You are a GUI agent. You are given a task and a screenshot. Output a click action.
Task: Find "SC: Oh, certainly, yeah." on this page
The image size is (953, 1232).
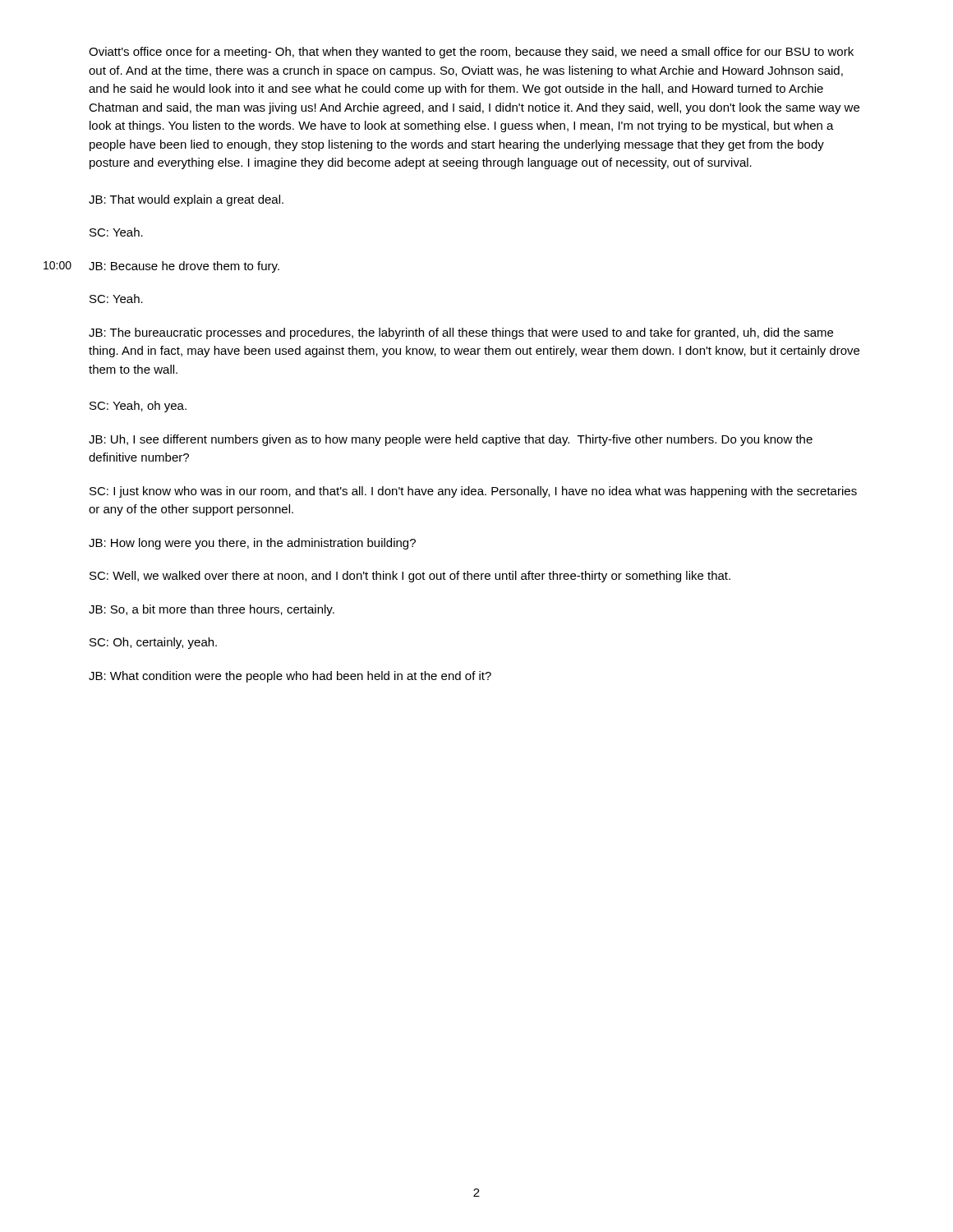click(x=153, y=642)
